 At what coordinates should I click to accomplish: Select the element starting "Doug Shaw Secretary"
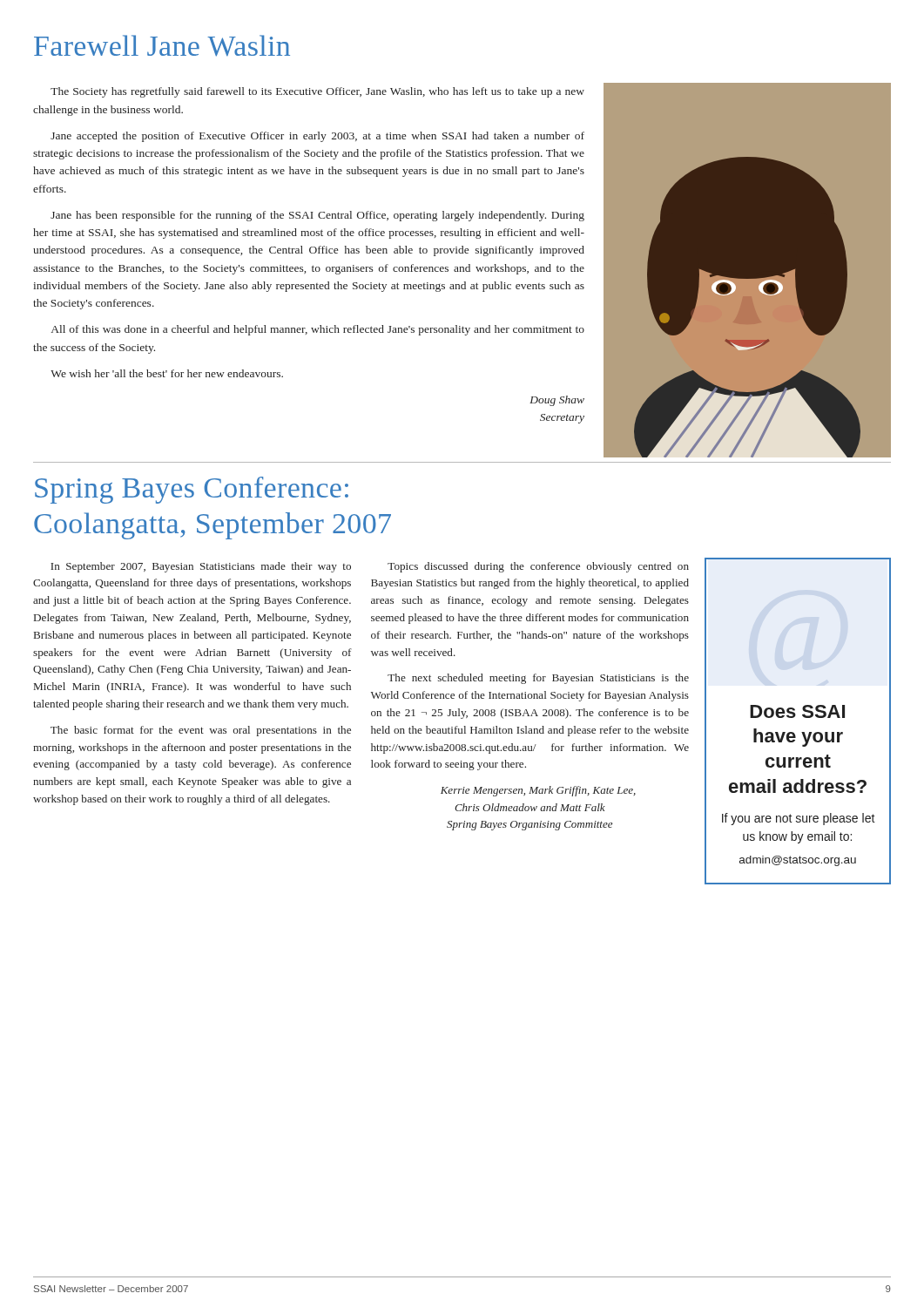click(x=557, y=408)
